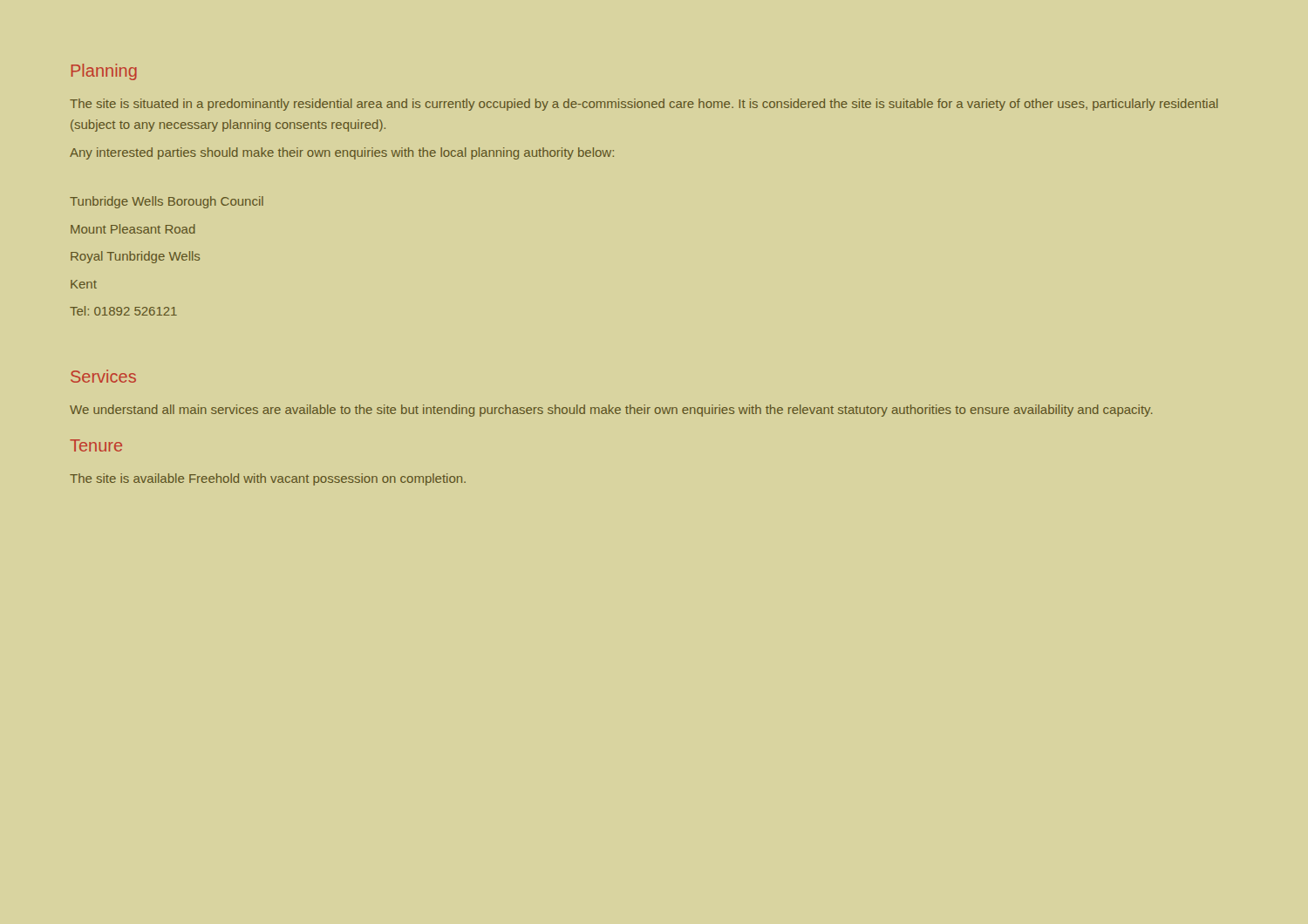Screen dimensions: 924x1308
Task: Select the text starting "The site is available Freehold with"
Action: 268,478
